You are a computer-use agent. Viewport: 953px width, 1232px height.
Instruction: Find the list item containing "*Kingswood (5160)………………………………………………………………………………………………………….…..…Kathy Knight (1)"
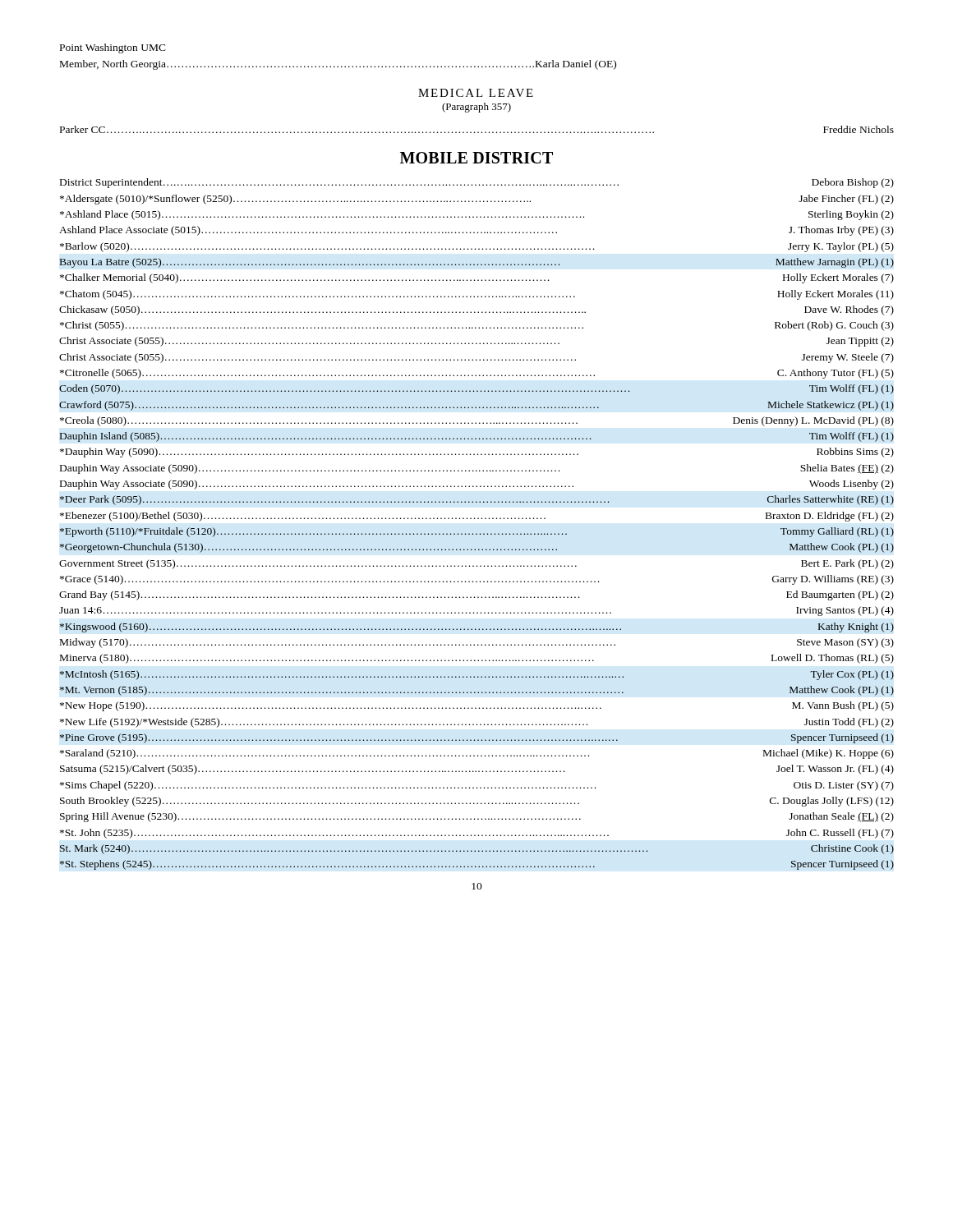476,626
